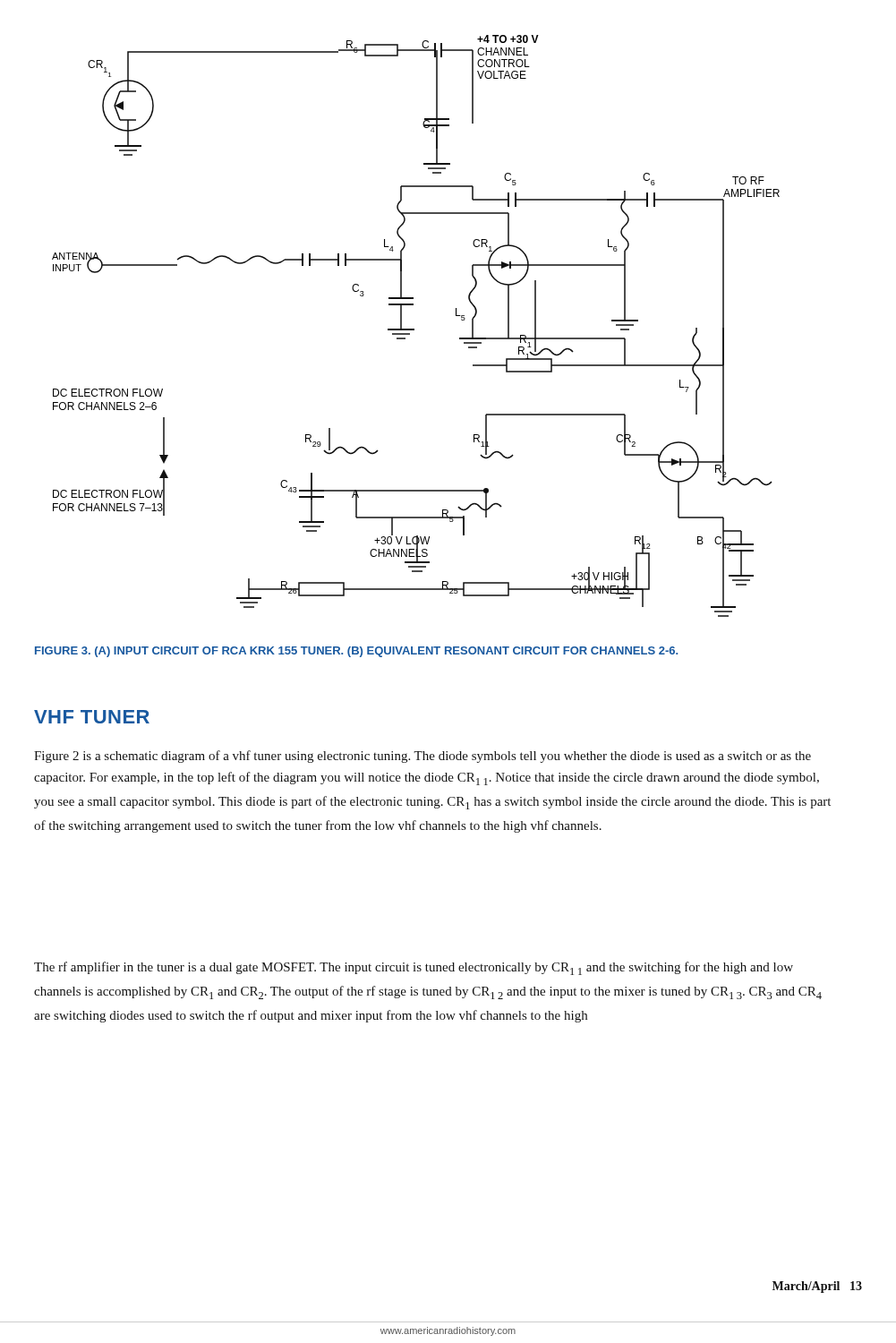Click on the caption containing "FIGURE 3. (A) INPUT"

(356, 650)
